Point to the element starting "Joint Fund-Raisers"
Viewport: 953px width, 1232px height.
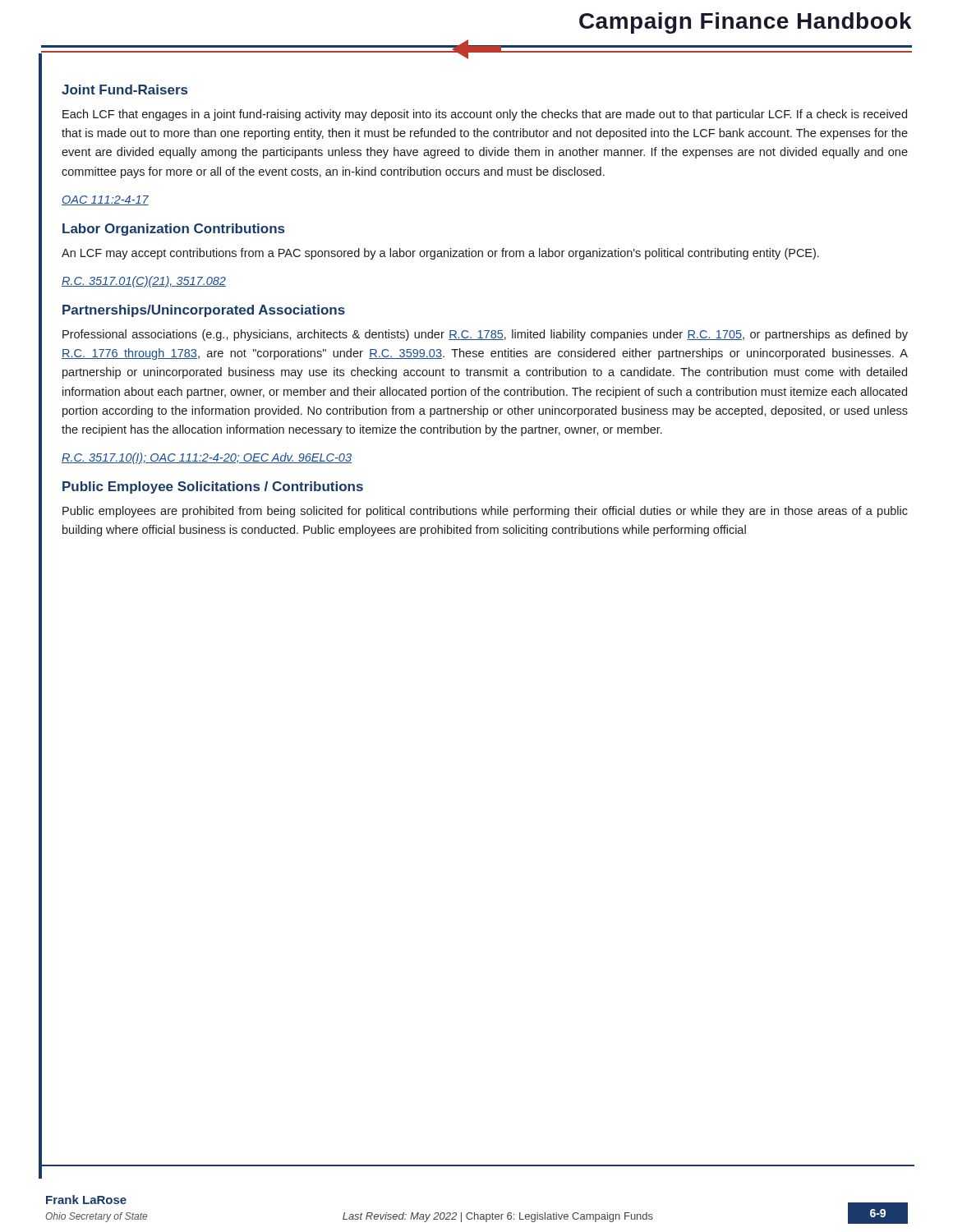pyautogui.click(x=125, y=90)
